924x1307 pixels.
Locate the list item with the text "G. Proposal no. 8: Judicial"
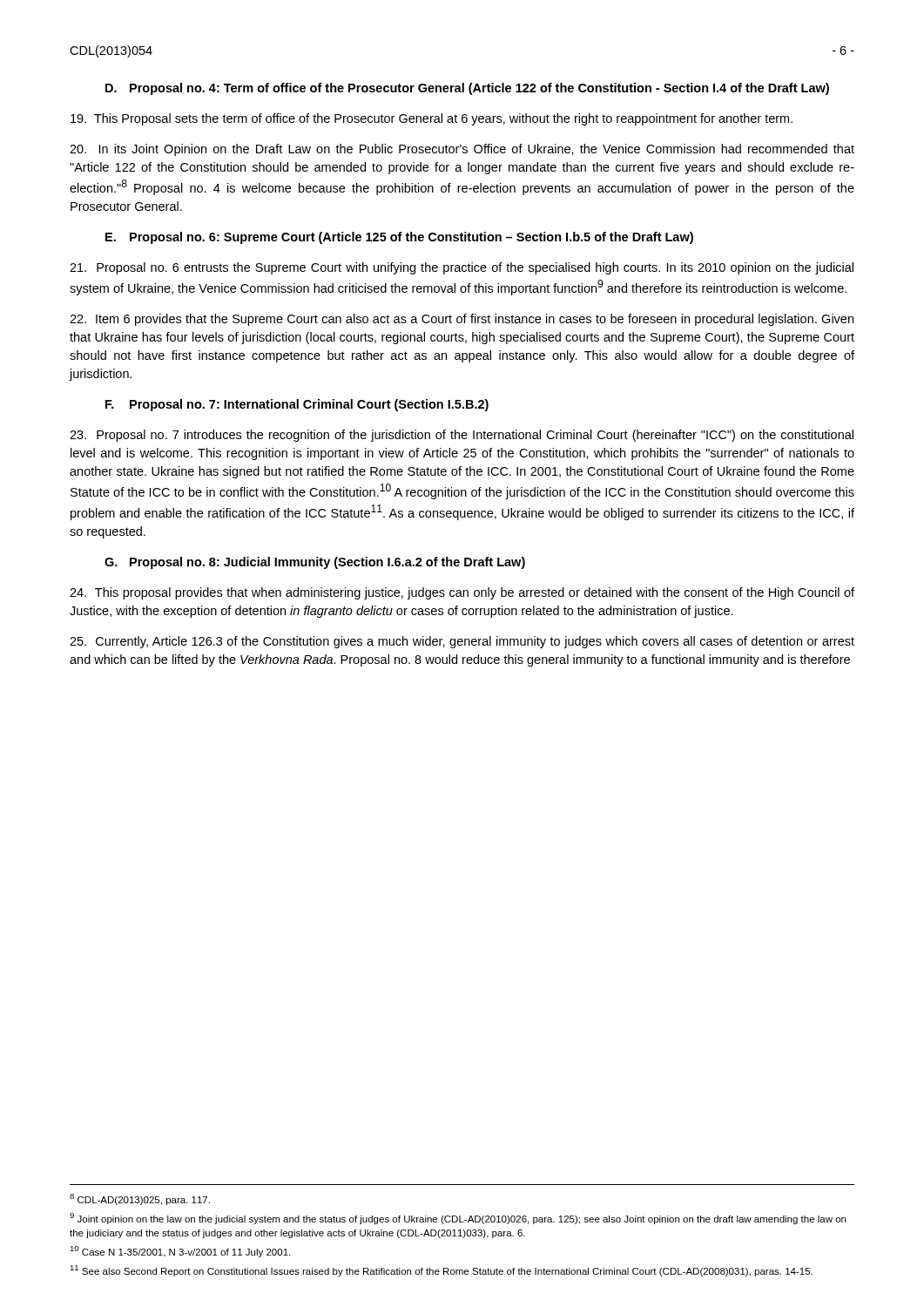[x=479, y=562]
